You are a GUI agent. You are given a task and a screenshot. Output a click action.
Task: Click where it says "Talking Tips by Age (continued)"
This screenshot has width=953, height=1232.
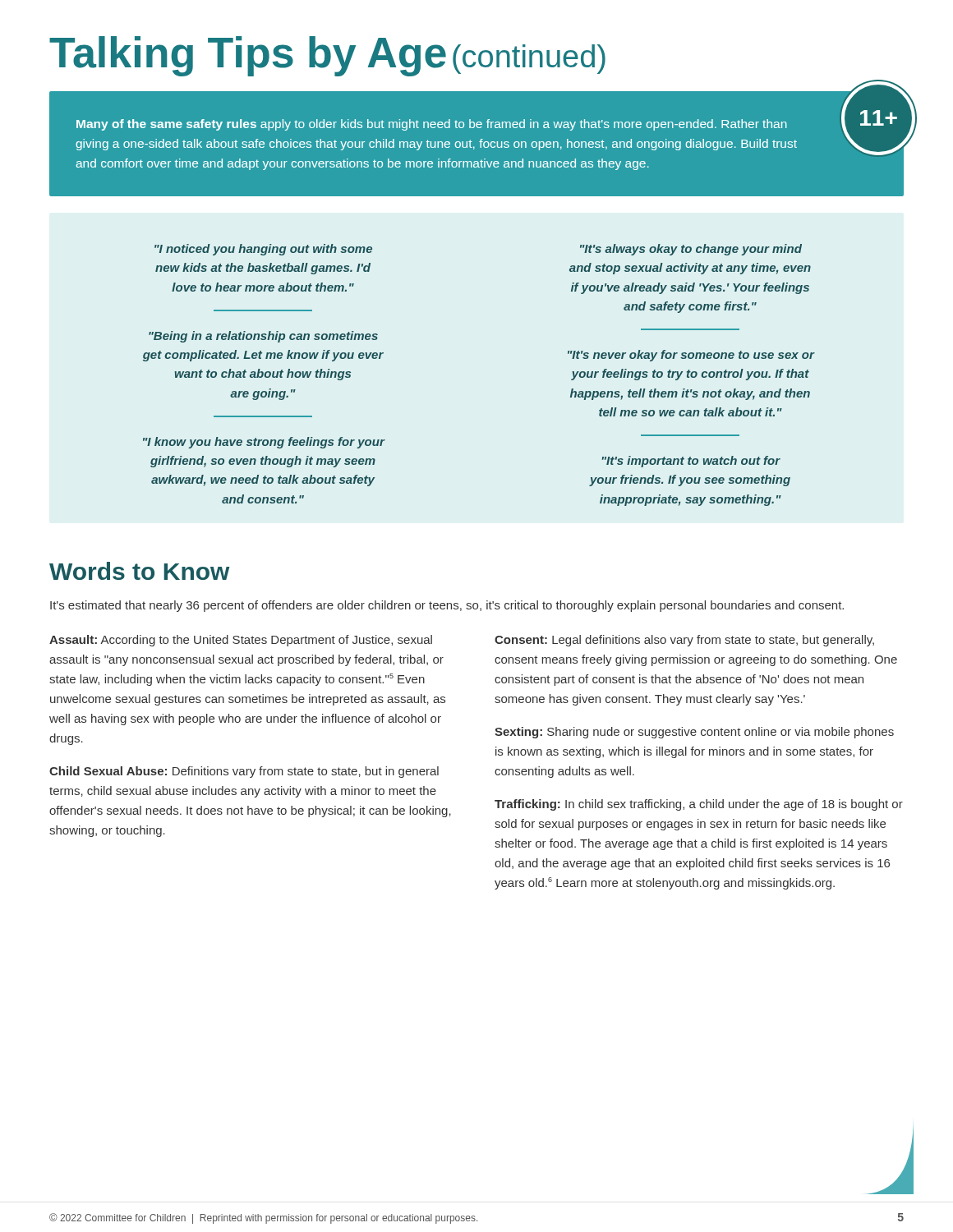point(328,53)
